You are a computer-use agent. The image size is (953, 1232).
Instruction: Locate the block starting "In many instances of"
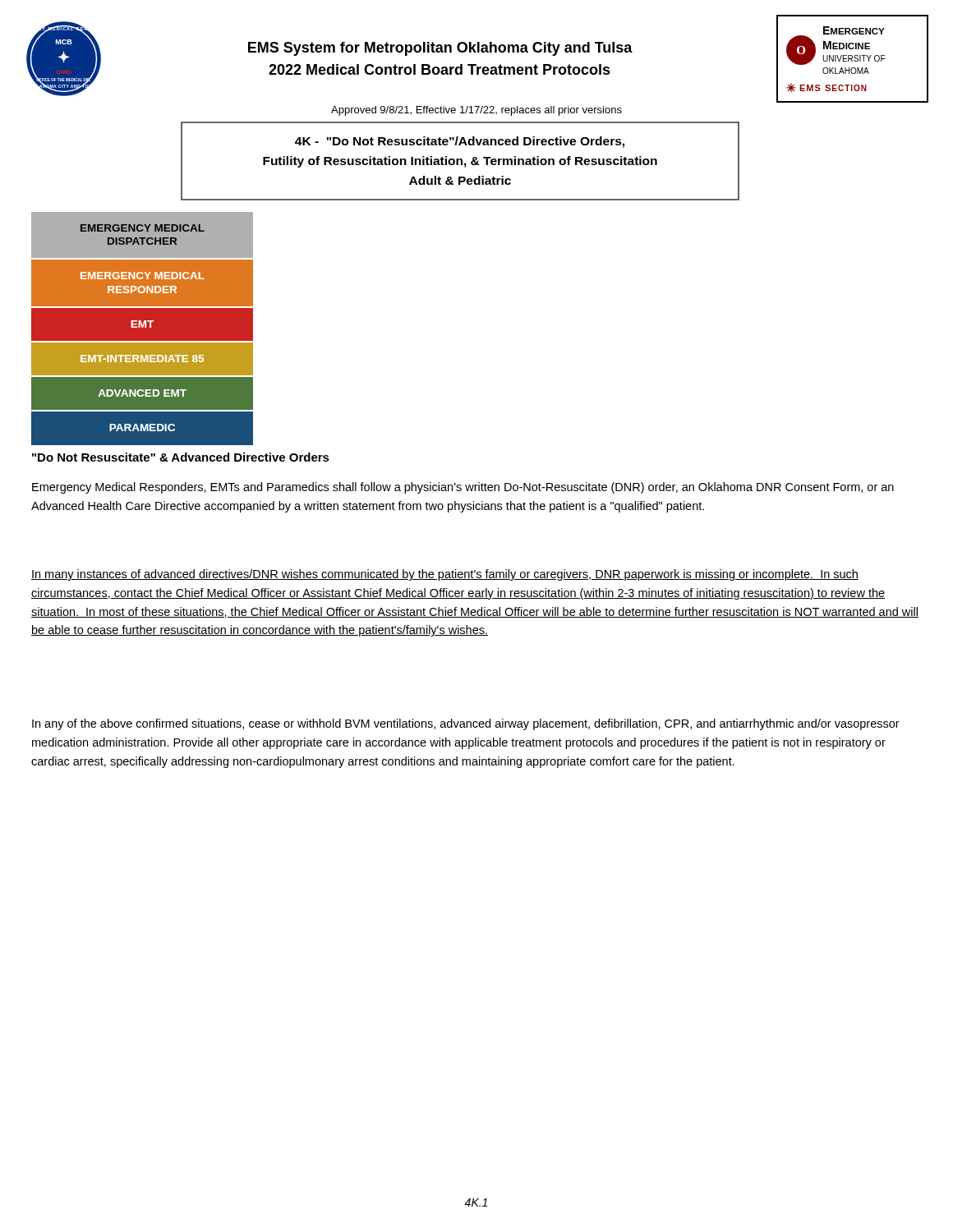click(475, 602)
